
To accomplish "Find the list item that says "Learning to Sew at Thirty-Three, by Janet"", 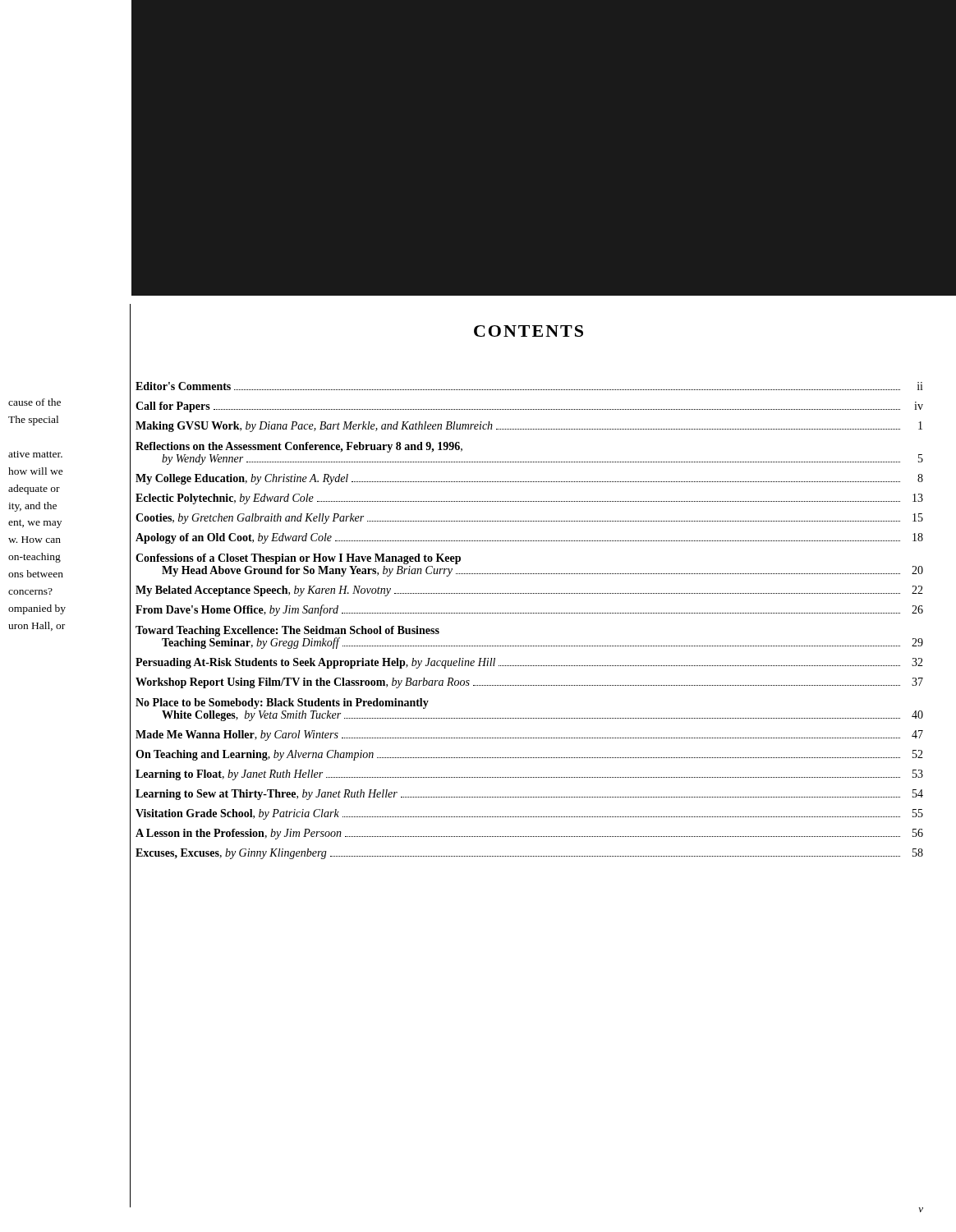I will 529,794.
